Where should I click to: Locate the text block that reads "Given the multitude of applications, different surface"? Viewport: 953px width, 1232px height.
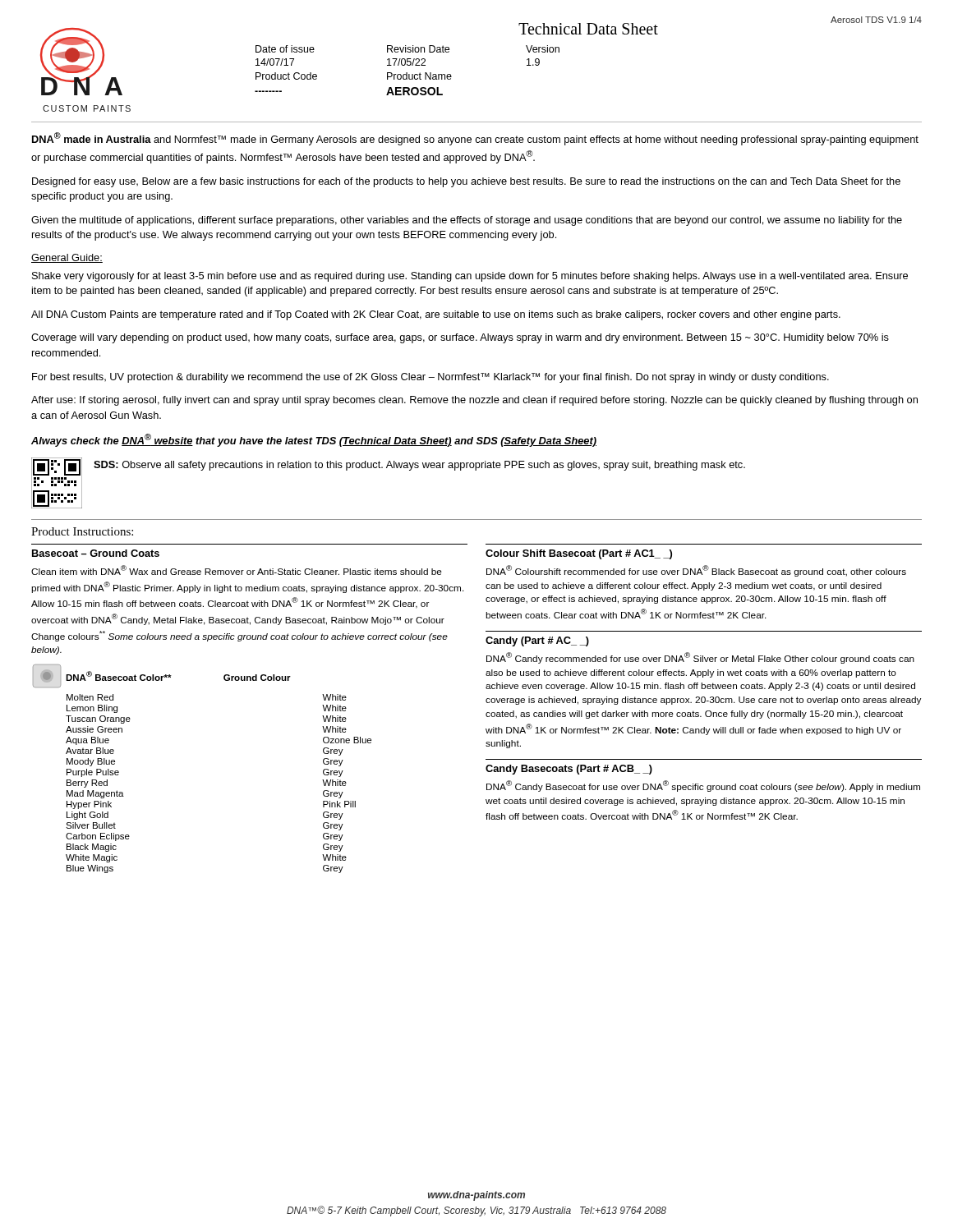click(467, 227)
